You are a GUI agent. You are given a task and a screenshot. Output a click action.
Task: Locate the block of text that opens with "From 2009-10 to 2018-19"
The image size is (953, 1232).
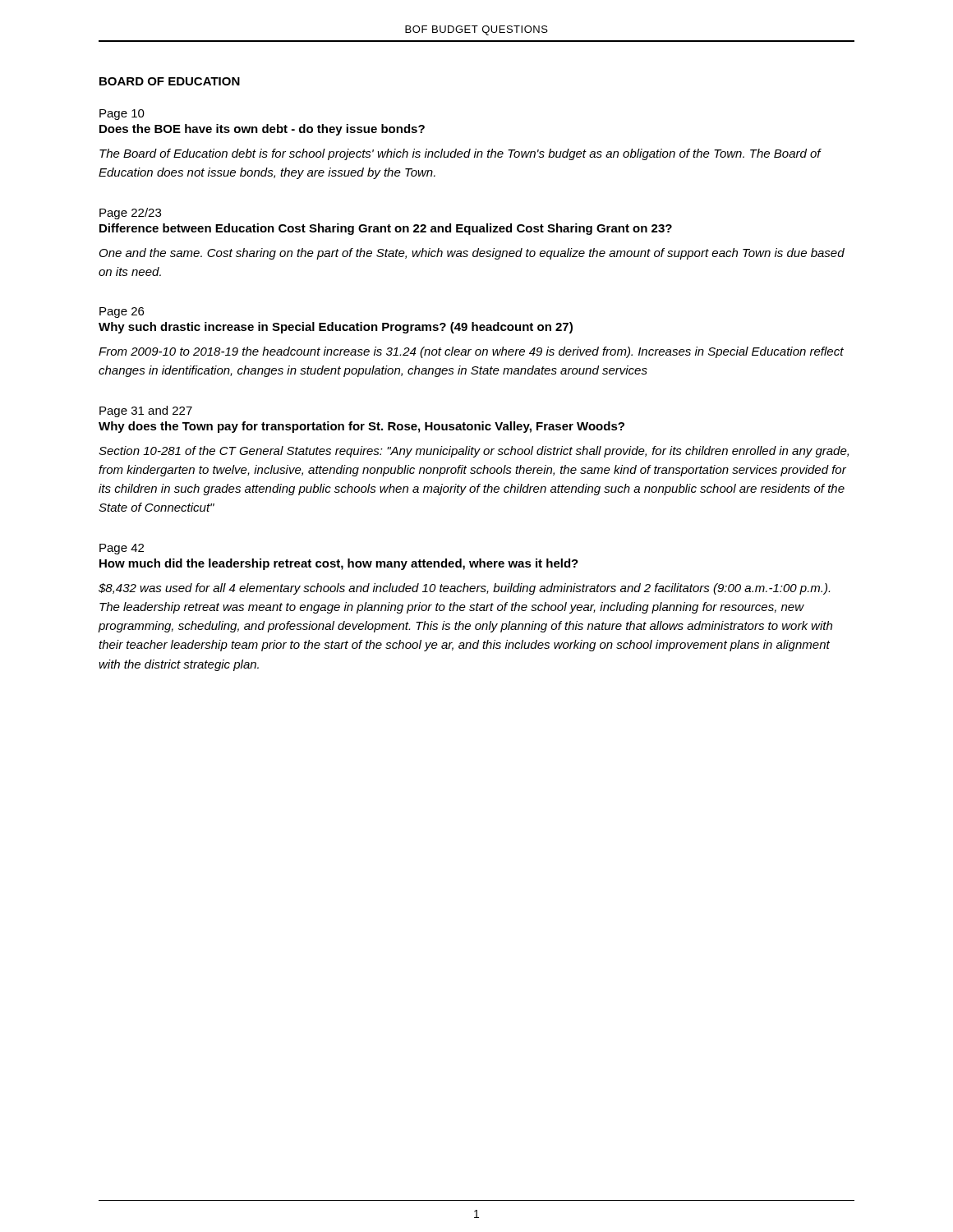471,361
